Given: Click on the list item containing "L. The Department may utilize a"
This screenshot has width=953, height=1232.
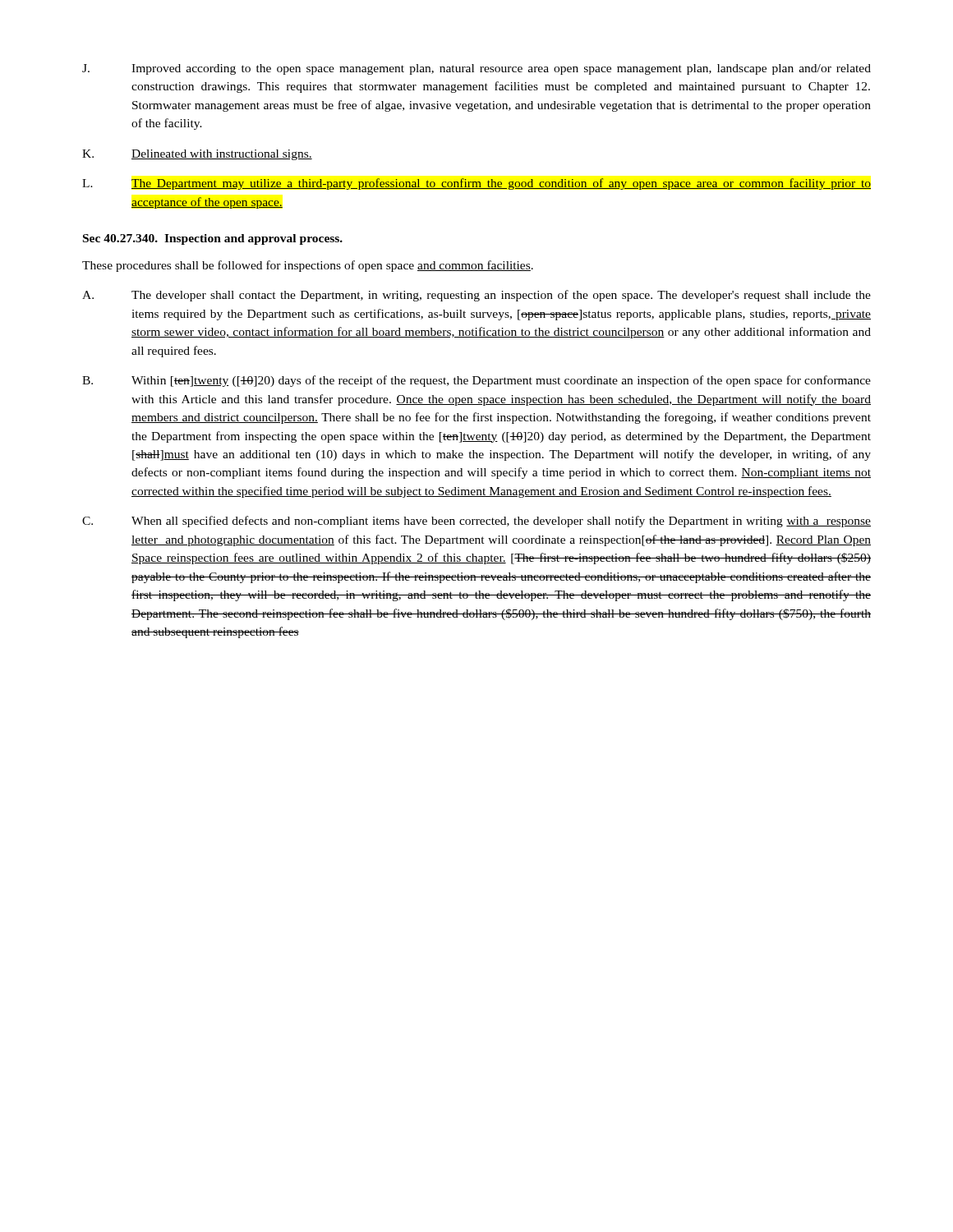Looking at the screenshot, I should pyautogui.click(x=476, y=193).
